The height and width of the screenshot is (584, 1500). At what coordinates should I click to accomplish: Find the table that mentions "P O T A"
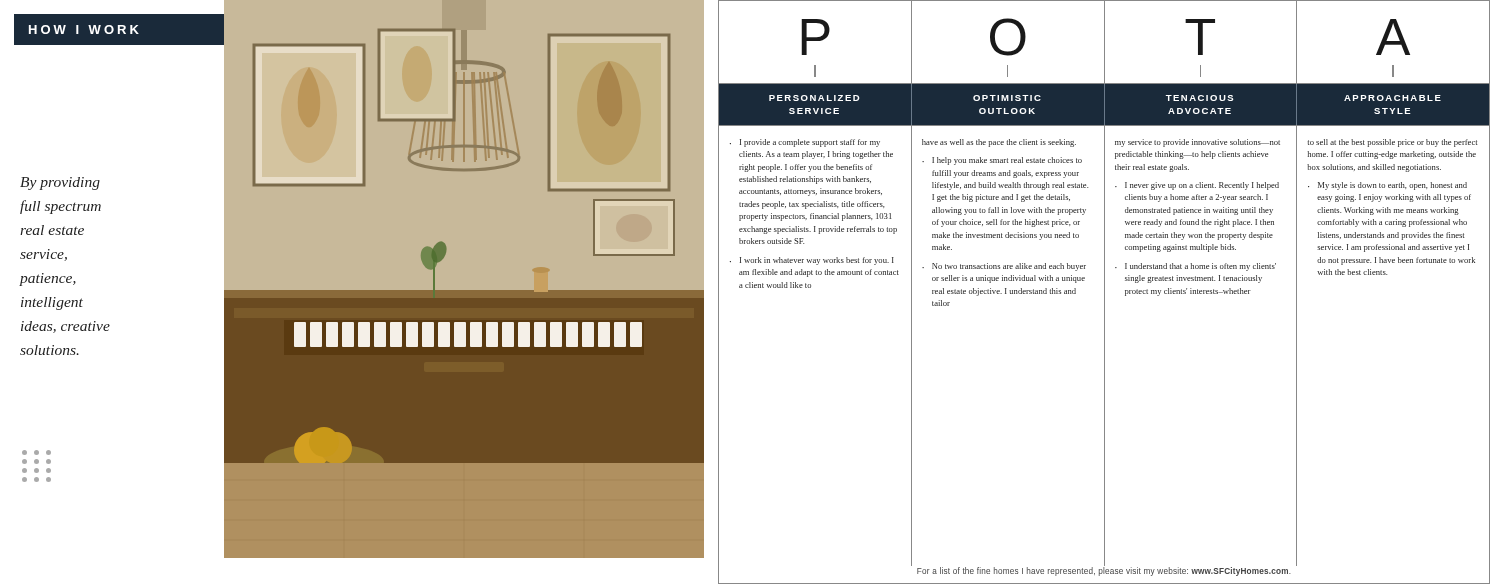pyautogui.click(x=1104, y=42)
